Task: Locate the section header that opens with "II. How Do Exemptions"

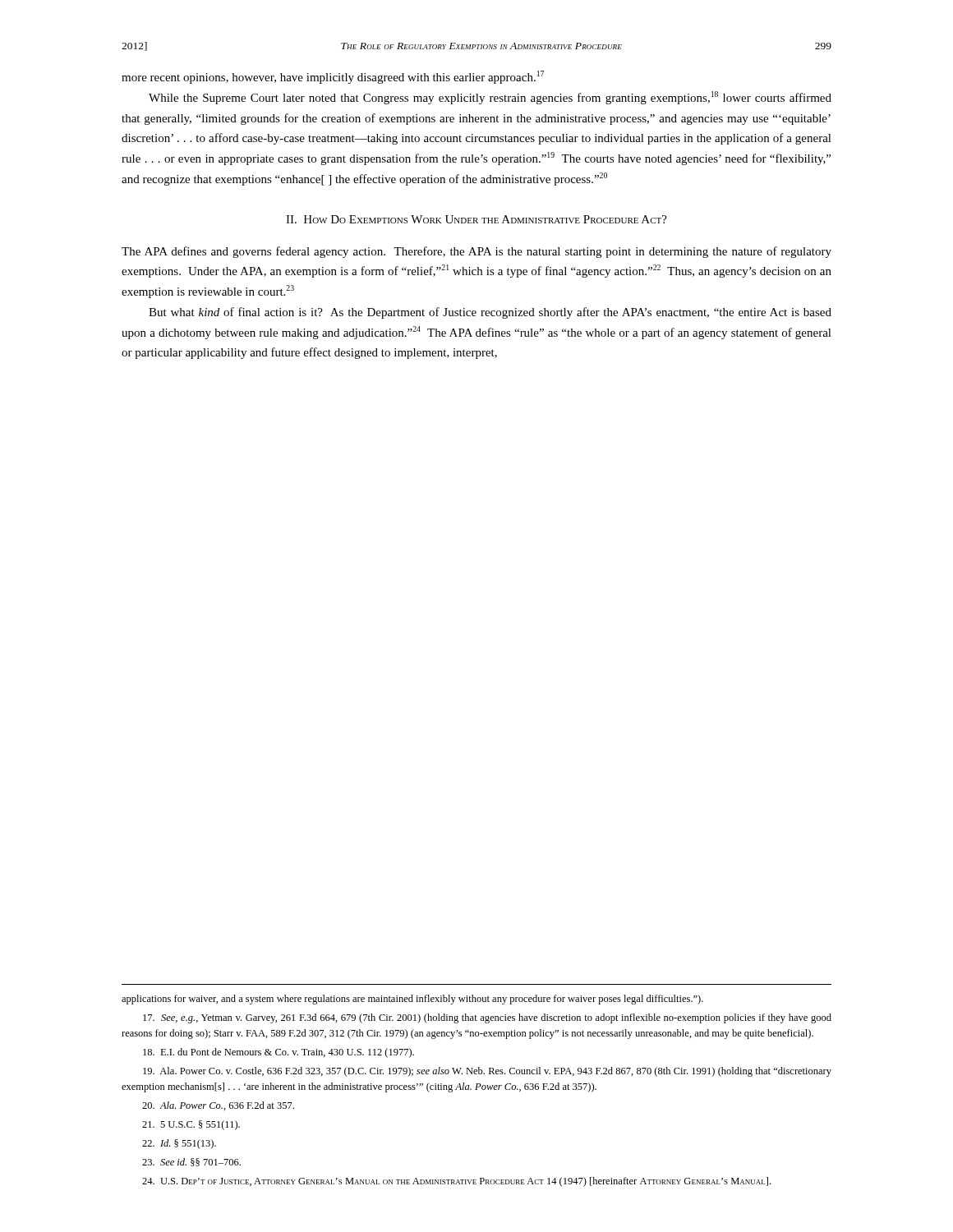Action: 476,219
